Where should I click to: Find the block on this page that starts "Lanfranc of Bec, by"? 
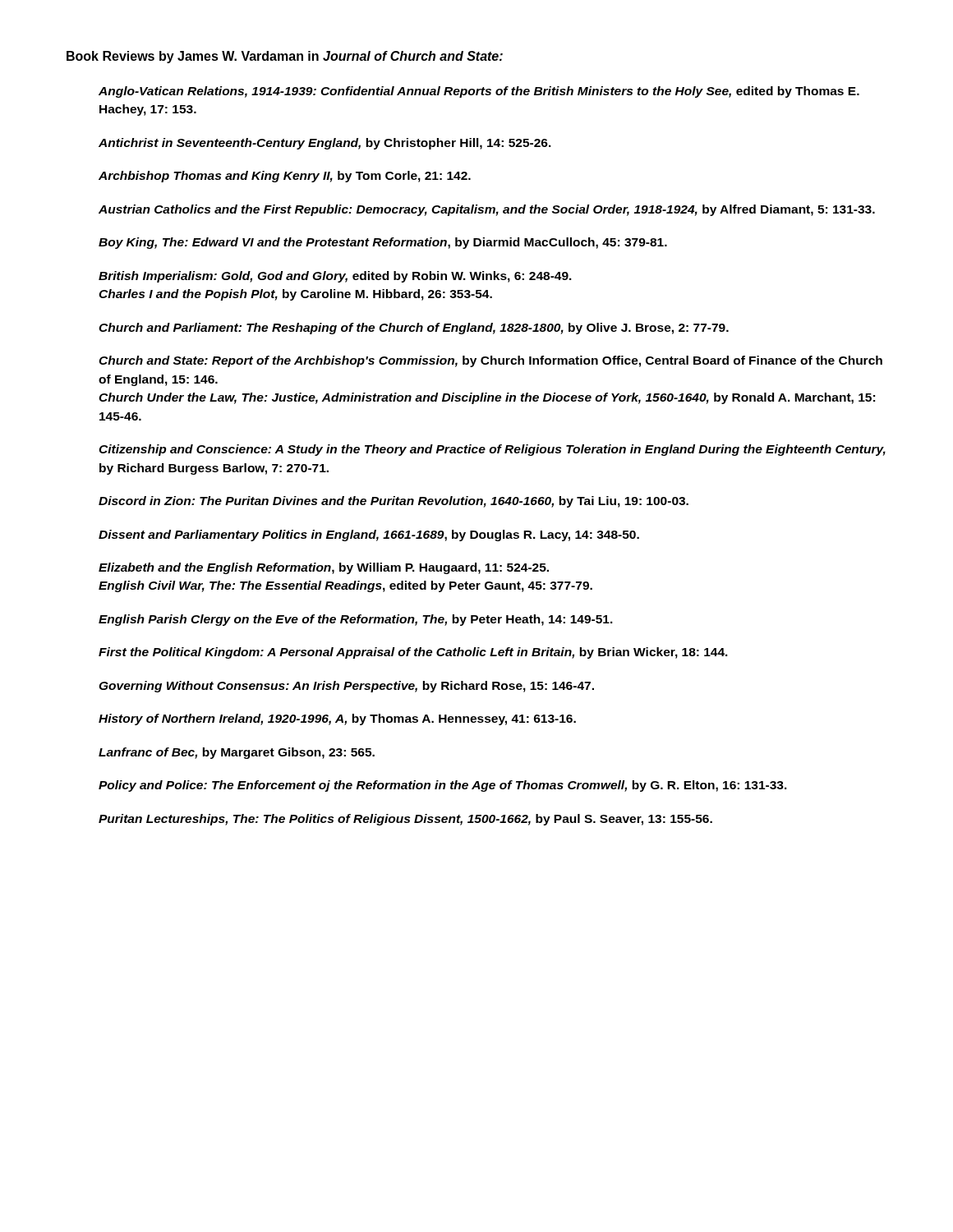click(x=237, y=753)
